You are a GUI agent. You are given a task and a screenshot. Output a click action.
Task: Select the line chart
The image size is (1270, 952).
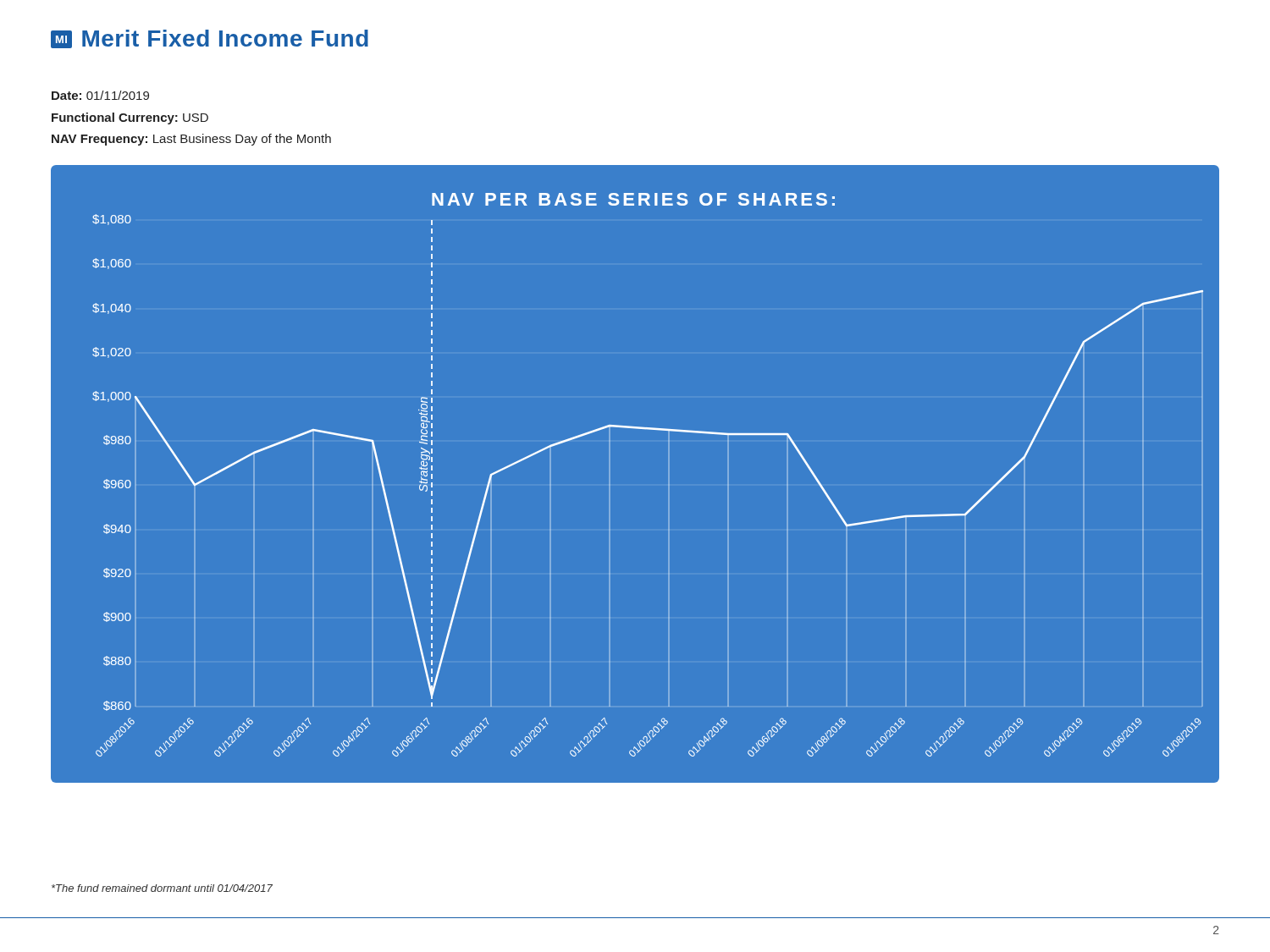pyautogui.click(x=635, y=474)
